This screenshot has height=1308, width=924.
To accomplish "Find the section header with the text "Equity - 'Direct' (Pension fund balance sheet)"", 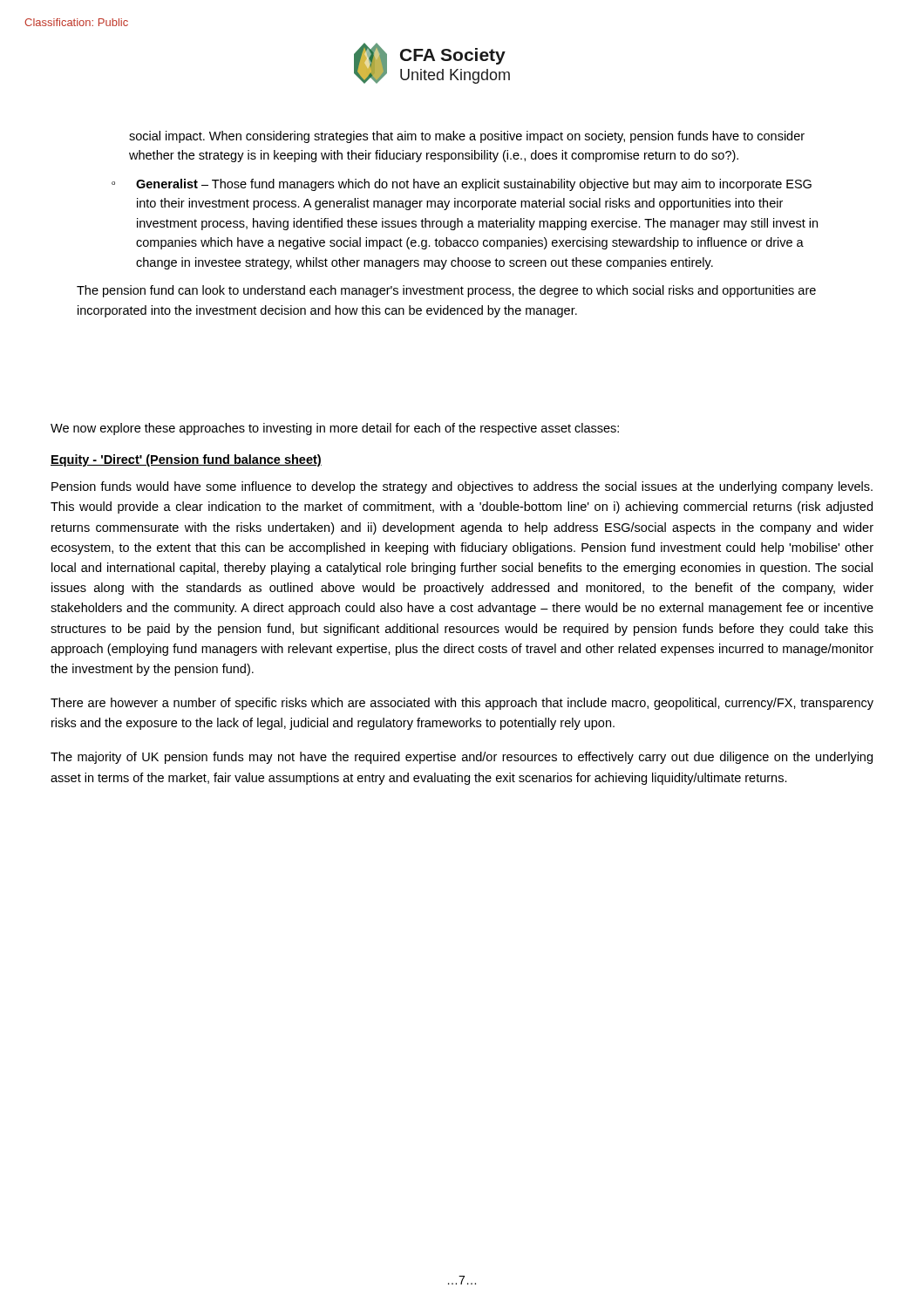I will tap(186, 460).
